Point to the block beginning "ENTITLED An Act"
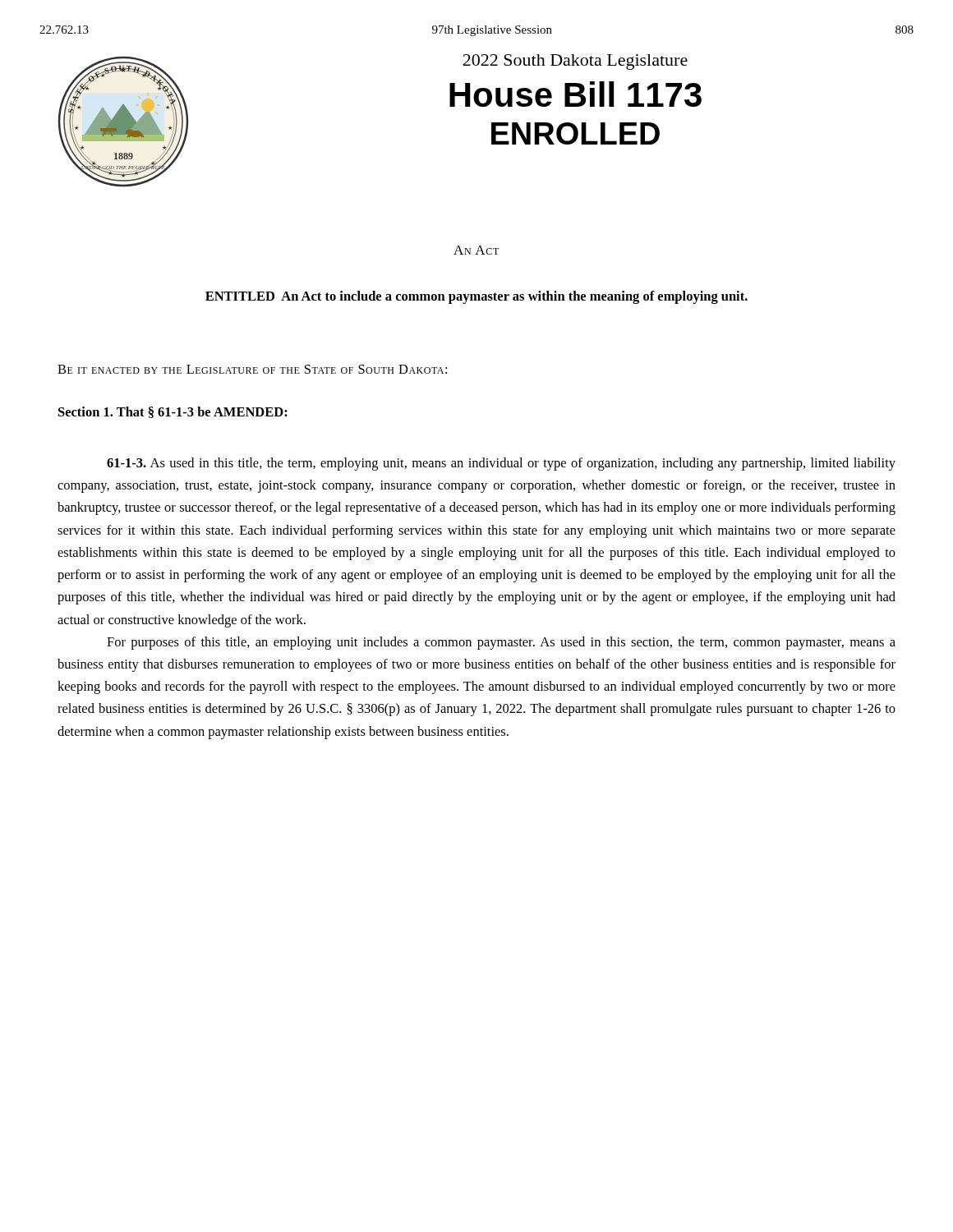953x1232 pixels. [x=476, y=296]
